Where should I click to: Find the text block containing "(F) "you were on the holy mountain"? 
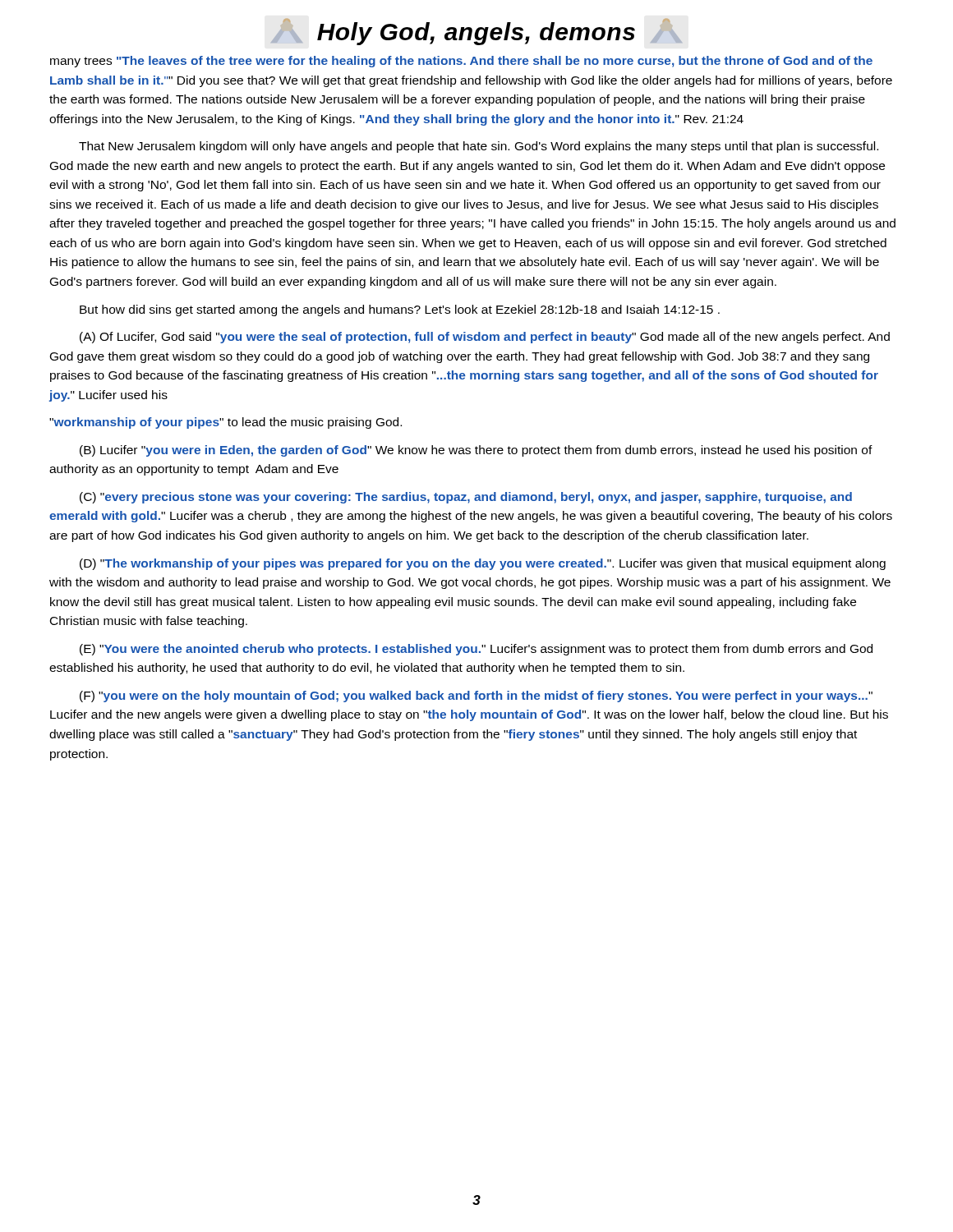(469, 724)
